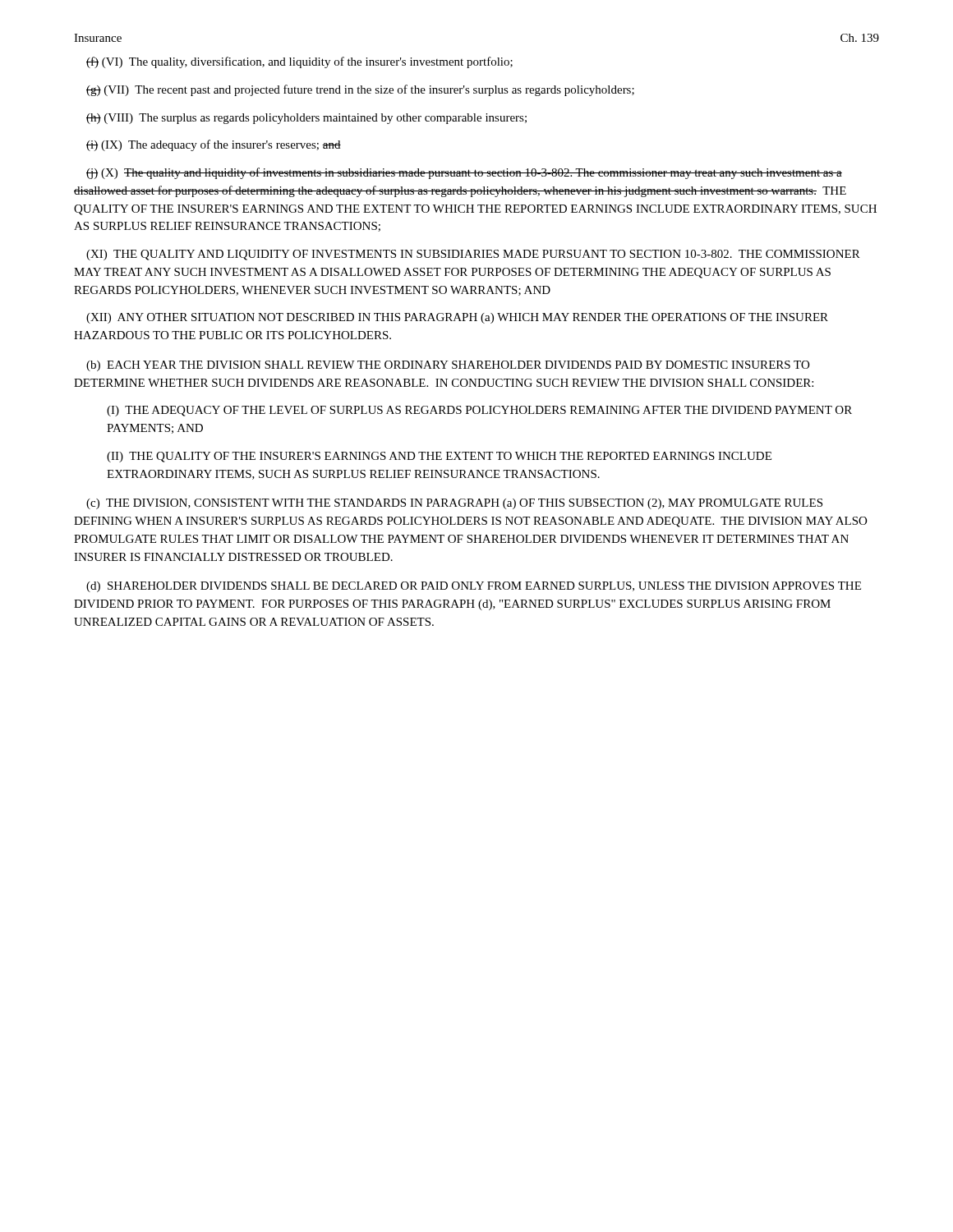953x1232 pixels.
Task: Locate the list item that says "(f) (VI) The quality, diversification, and"
Action: coord(294,62)
